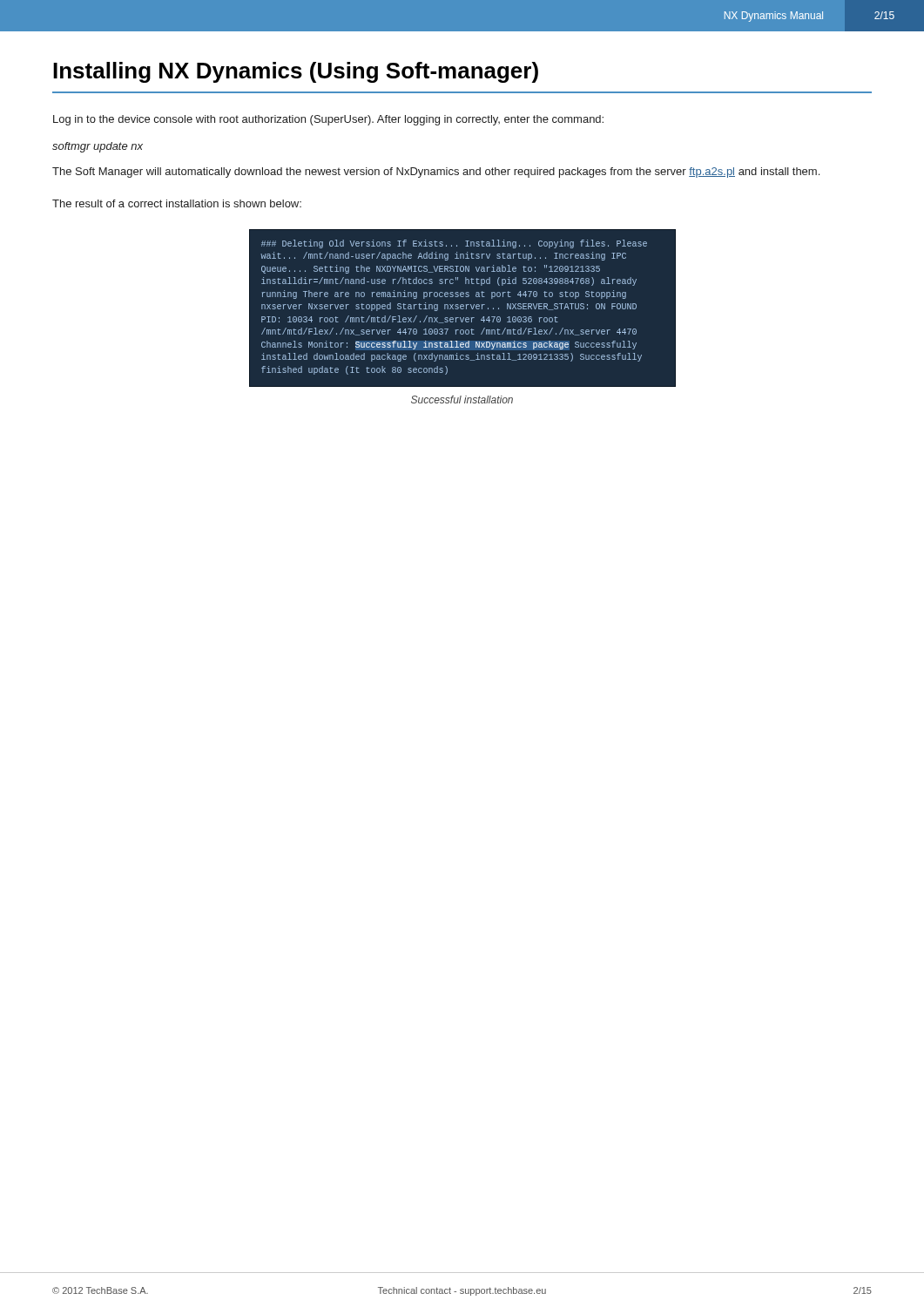Screen dimensions: 1307x924
Task: Locate the element starting "softmgr update nx"
Action: coord(98,146)
